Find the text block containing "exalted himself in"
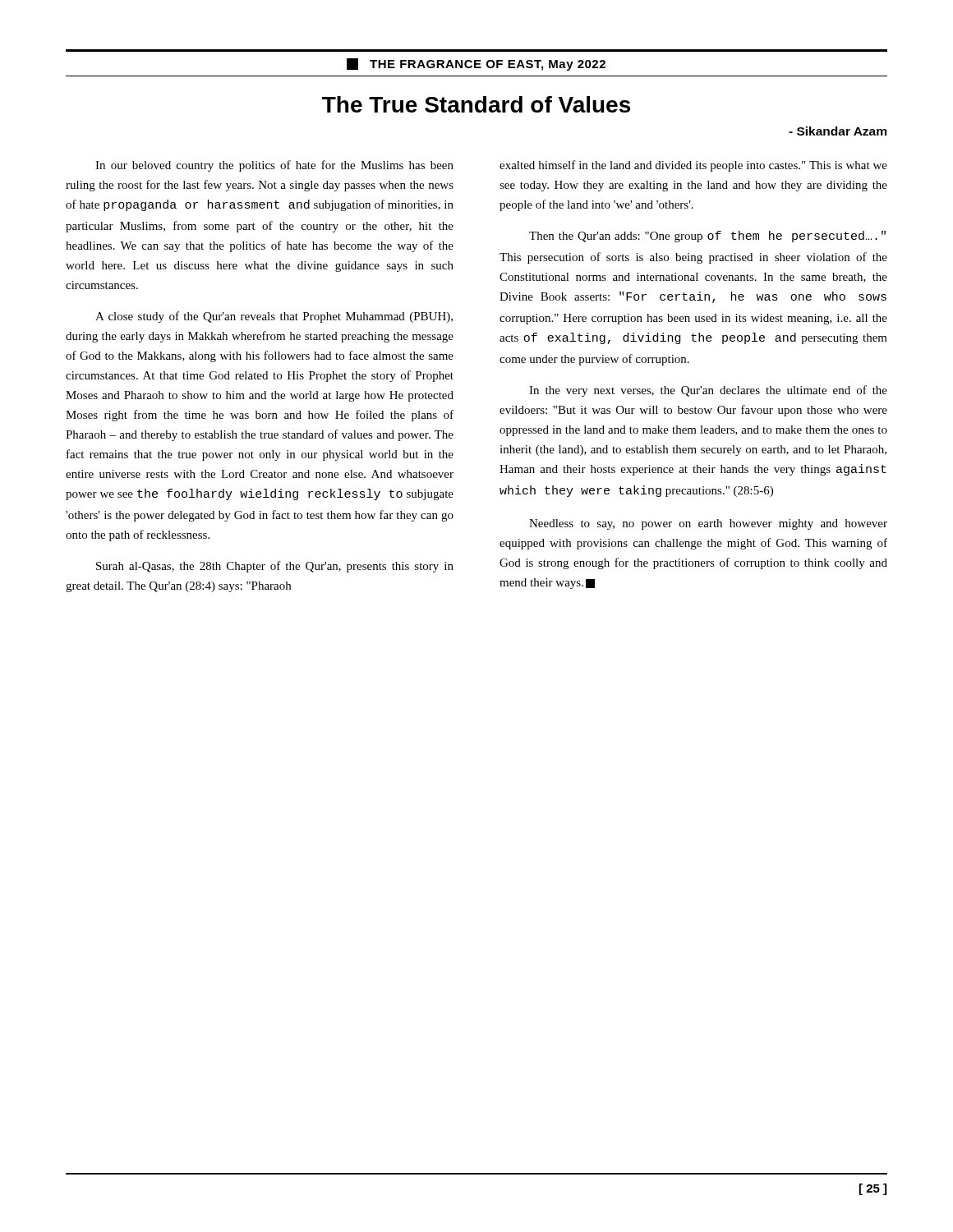This screenshot has width=953, height=1232. click(x=693, y=373)
